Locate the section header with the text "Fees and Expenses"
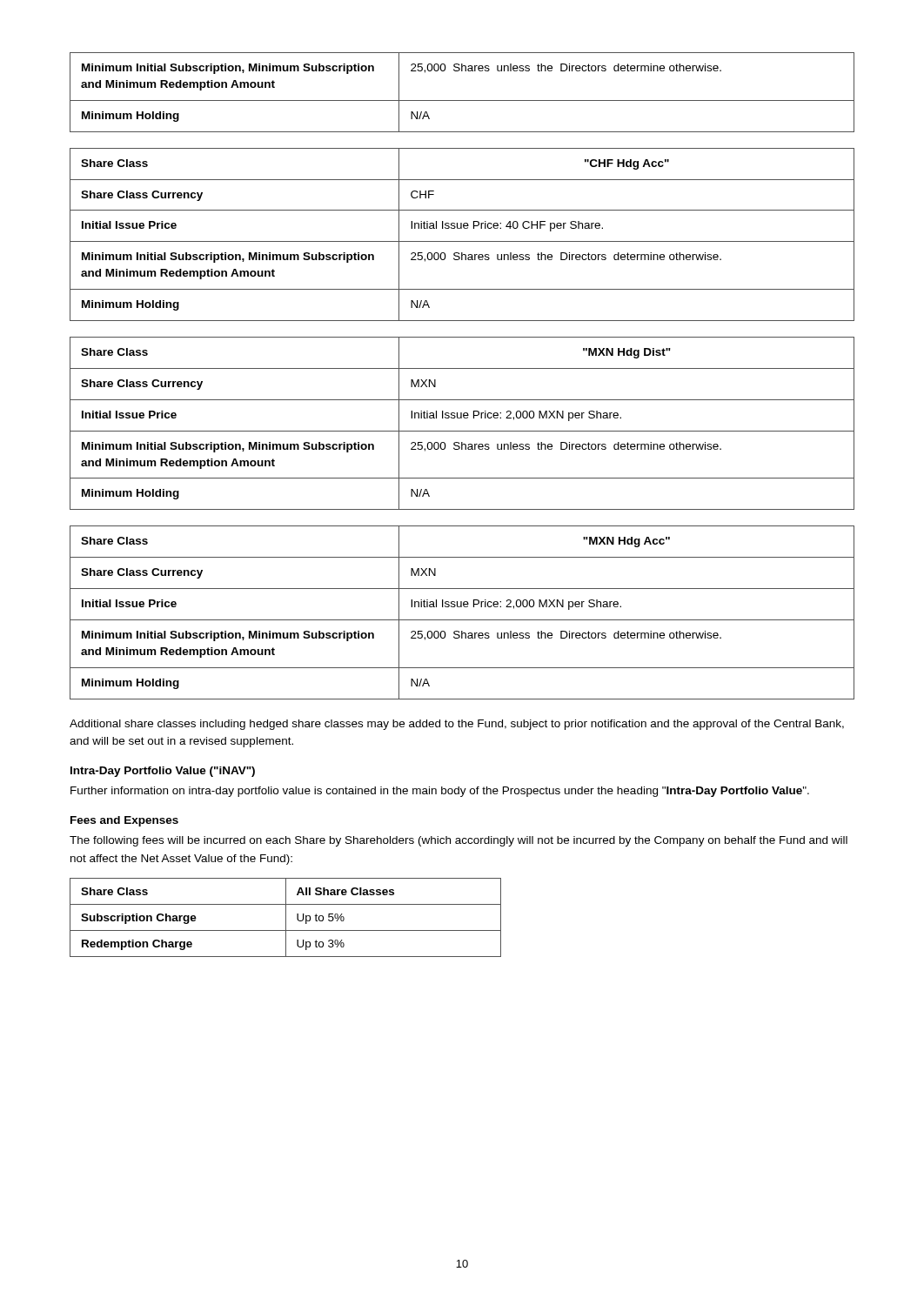Image resolution: width=924 pixels, height=1305 pixels. [x=124, y=820]
